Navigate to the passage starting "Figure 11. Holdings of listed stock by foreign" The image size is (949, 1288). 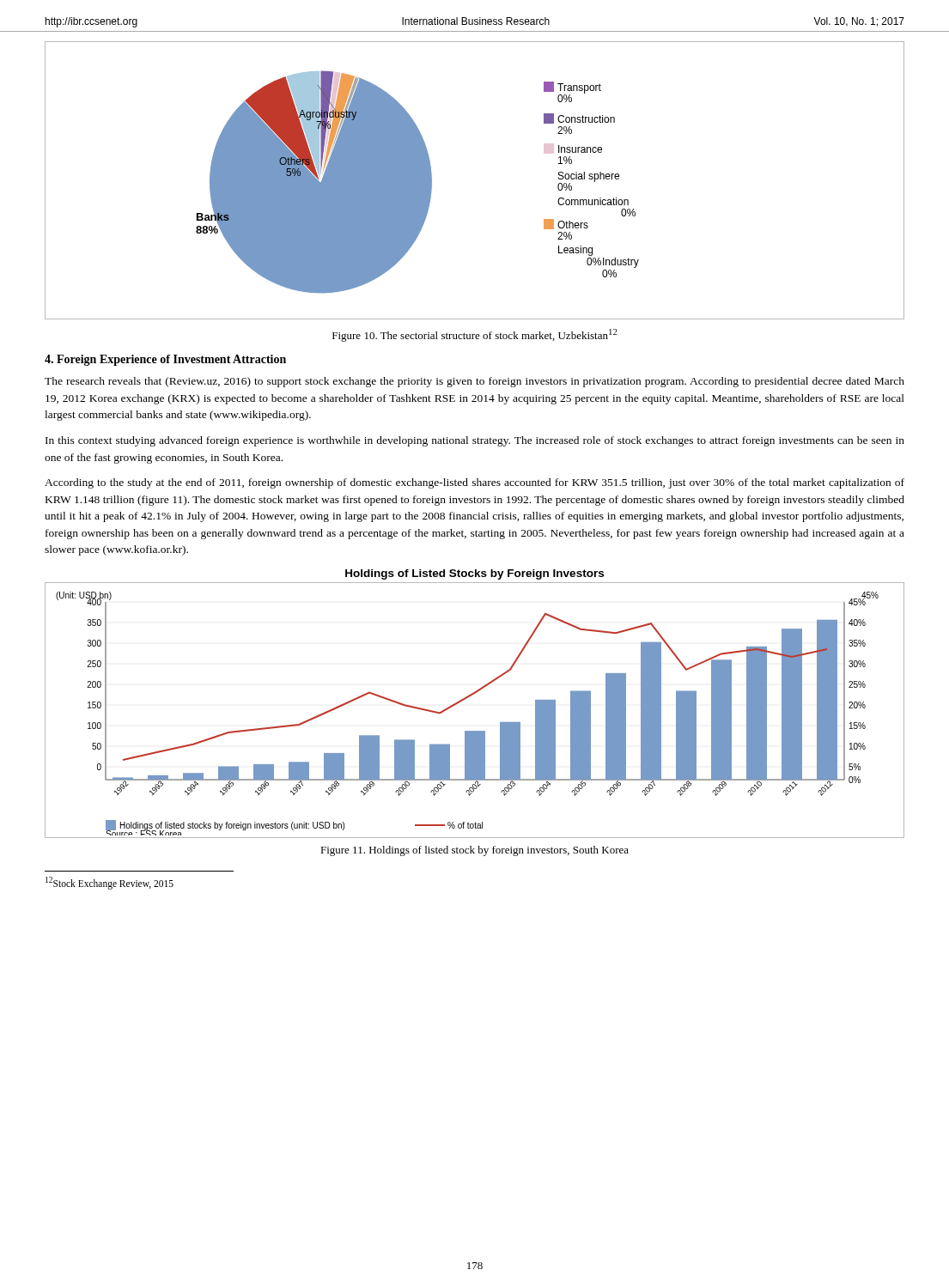(474, 850)
